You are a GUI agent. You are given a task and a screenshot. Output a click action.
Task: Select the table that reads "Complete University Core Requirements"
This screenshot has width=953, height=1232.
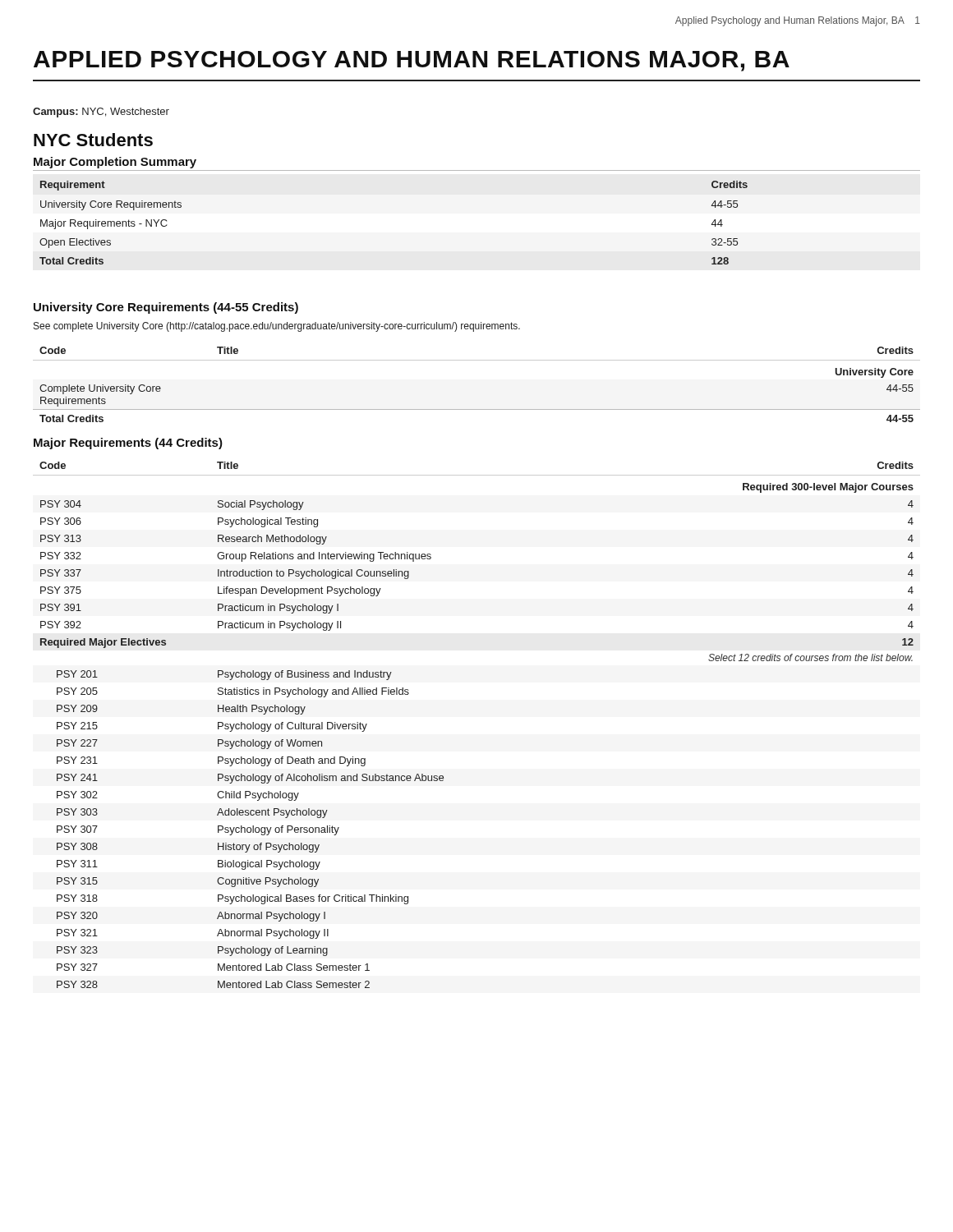[476, 384]
